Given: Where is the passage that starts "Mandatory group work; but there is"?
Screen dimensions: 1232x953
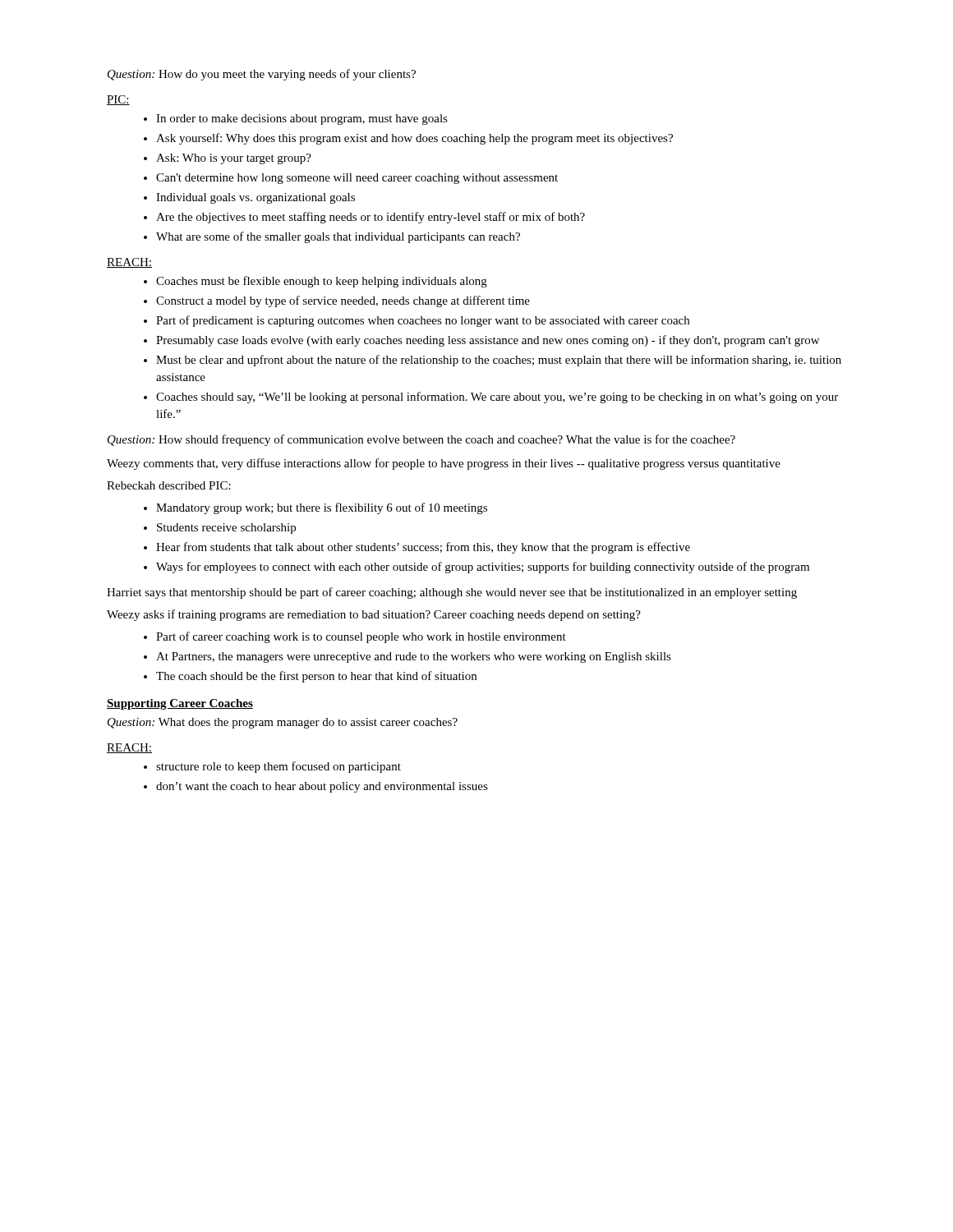Looking at the screenshot, I should click(x=476, y=538).
